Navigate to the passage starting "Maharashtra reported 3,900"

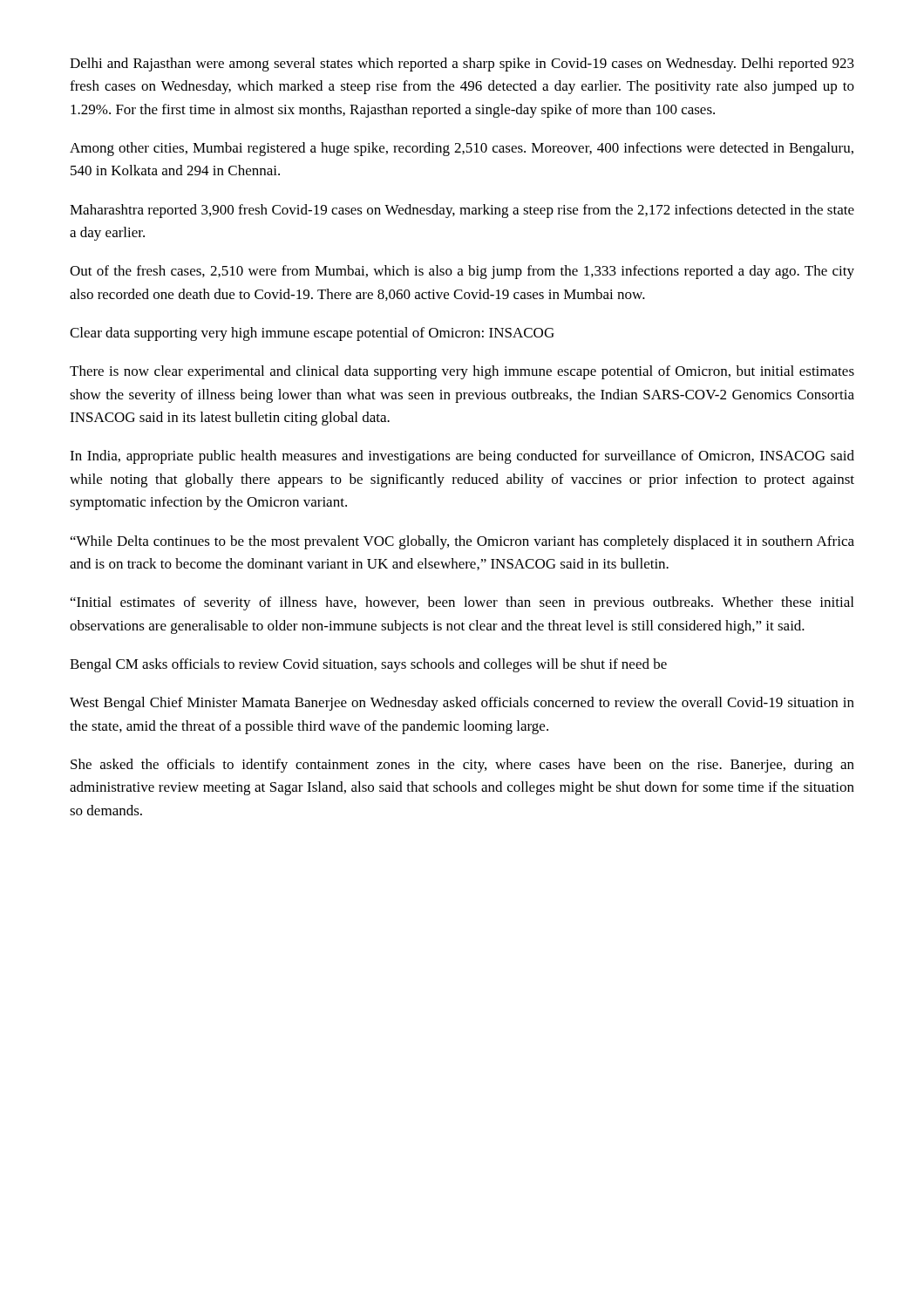click(462, 221)
